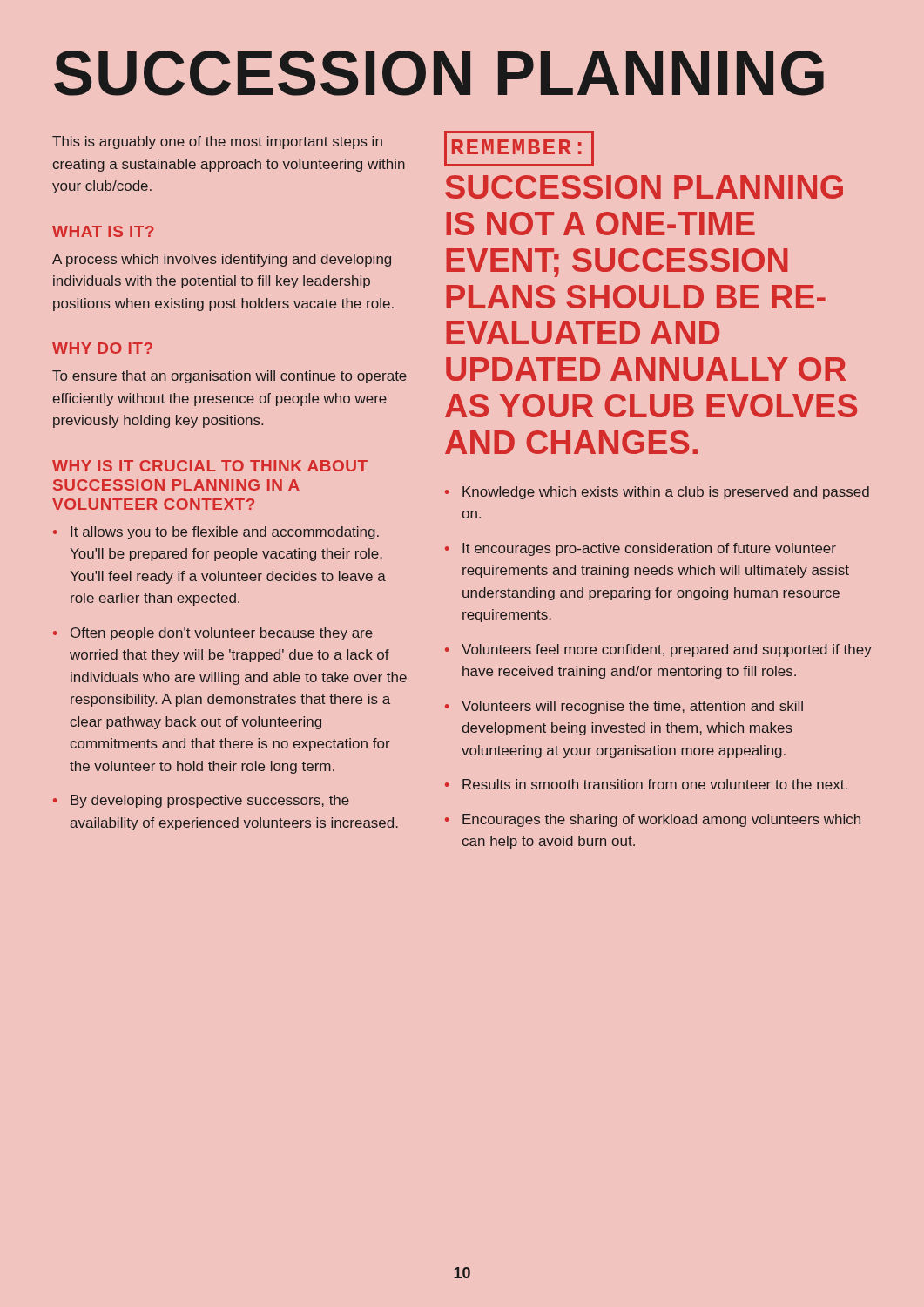
Task: Click on the text block that says "To ensure that an organisation will continue to"
Action: point(233,398)
